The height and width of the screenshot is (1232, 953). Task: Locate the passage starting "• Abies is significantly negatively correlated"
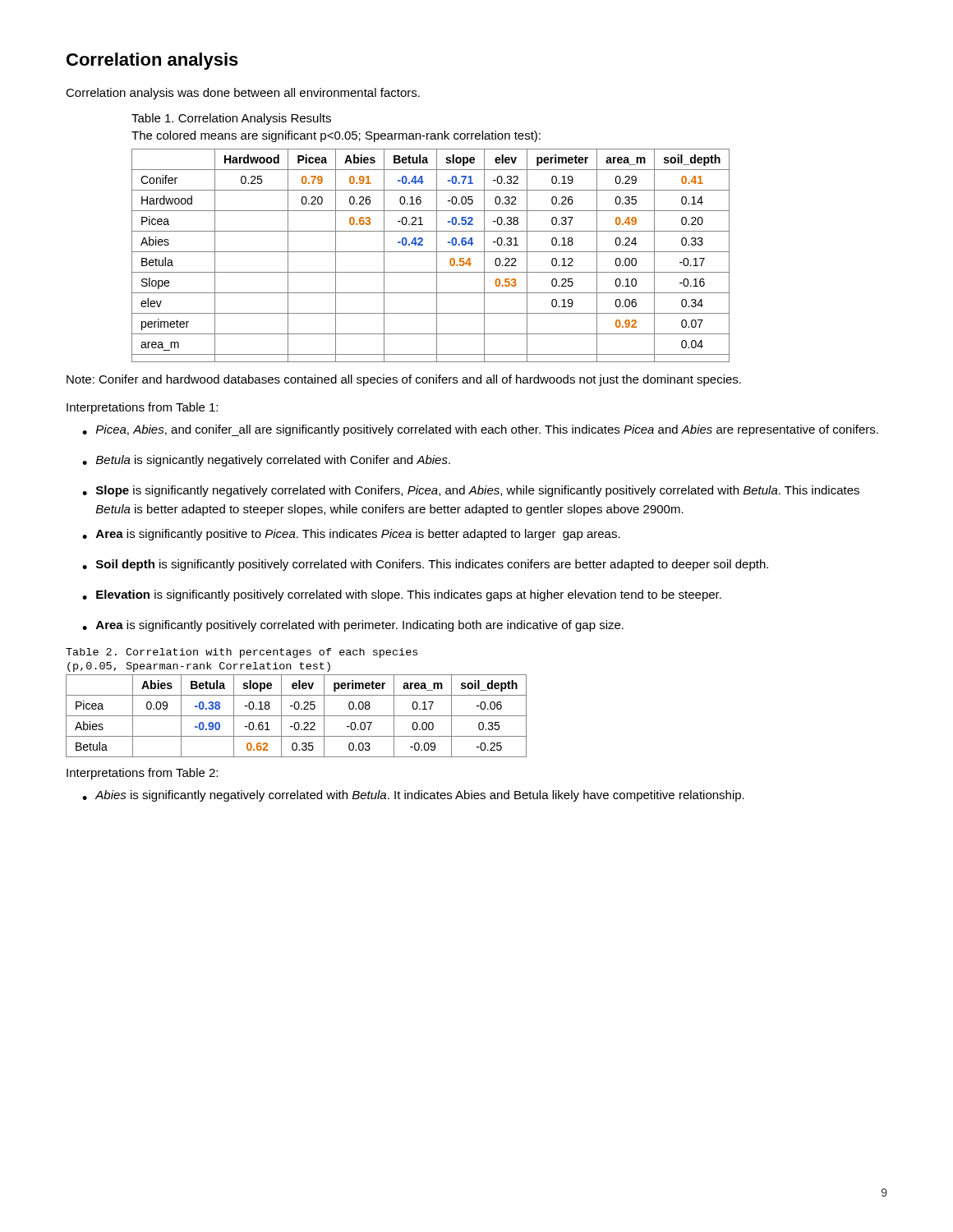(414, 798)
